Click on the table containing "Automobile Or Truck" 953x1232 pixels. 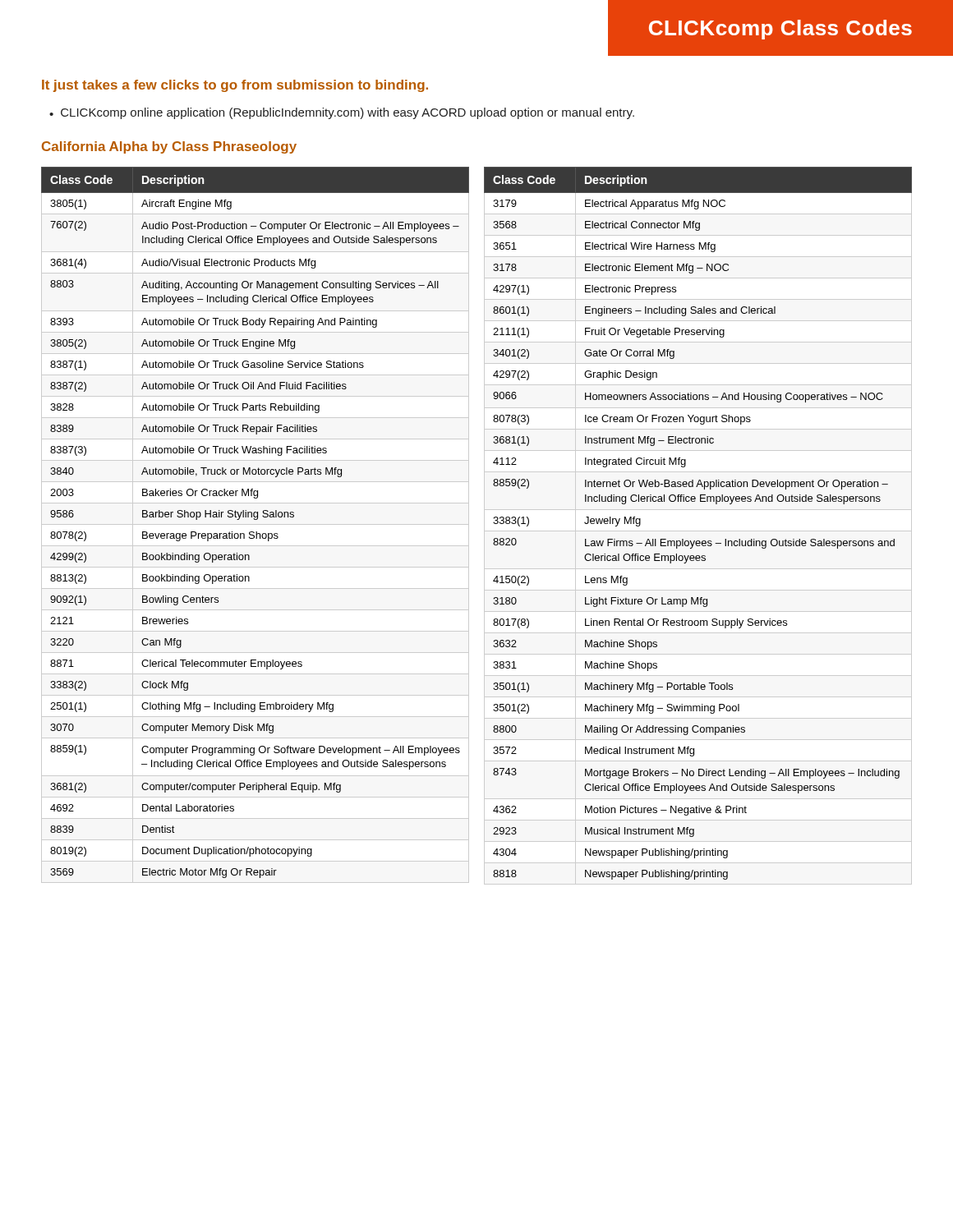click(x=255, y=526)
